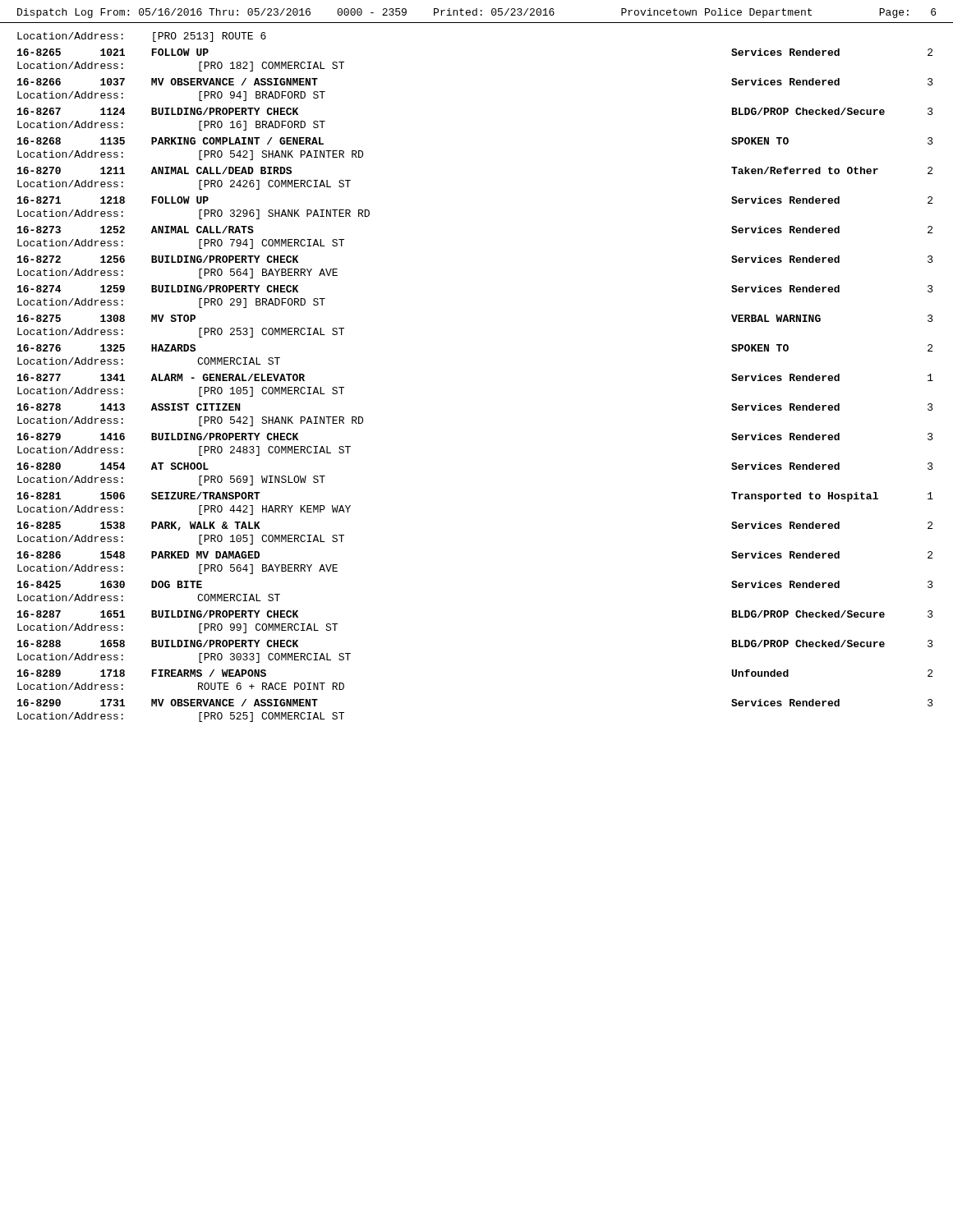Locate the passage starting "16-8271 1218 FOLLOW UP Services Rendered 2"
953x1232 pixels.
pos(39,200)
